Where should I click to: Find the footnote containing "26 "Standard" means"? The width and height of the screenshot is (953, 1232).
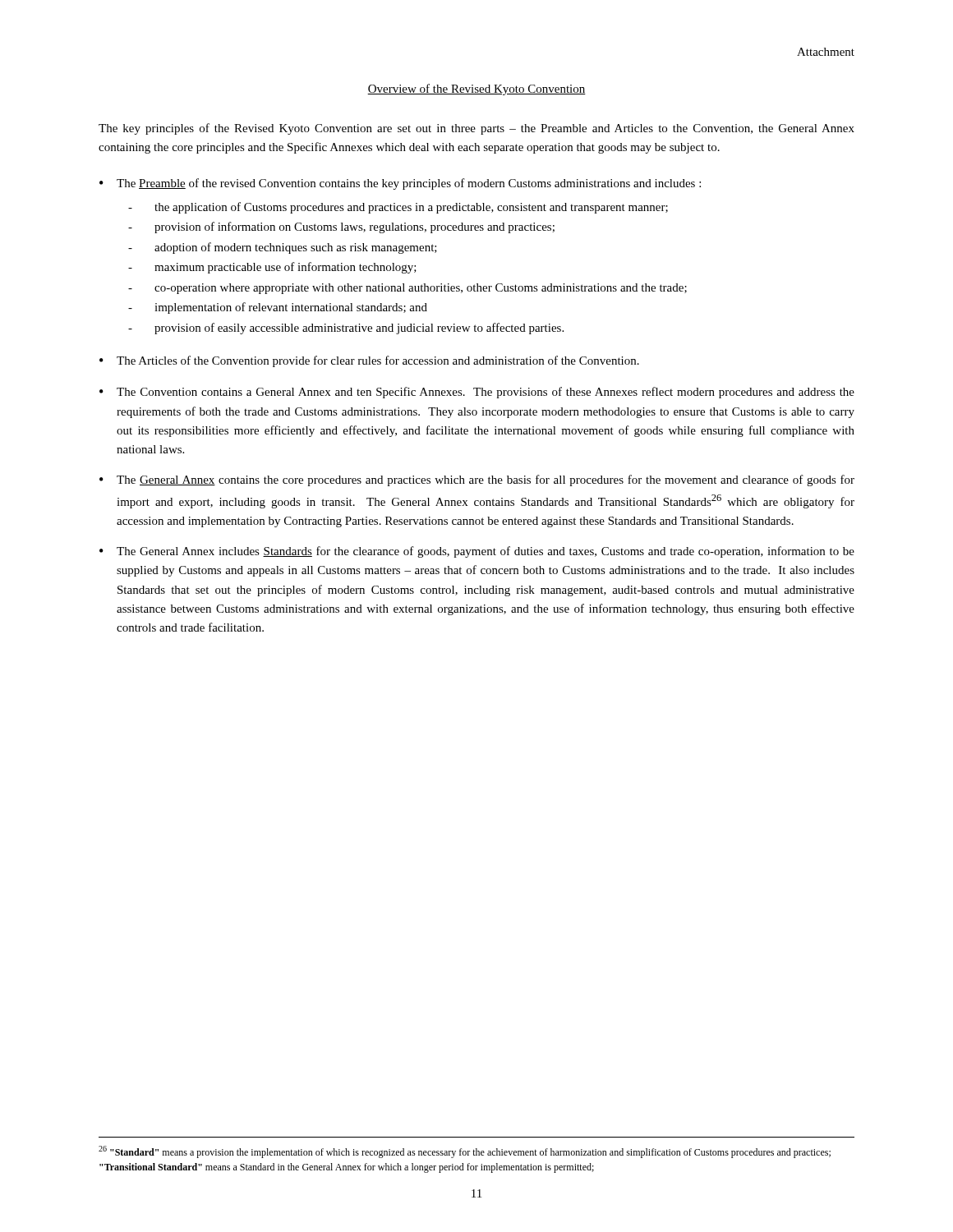point(465,1159)
